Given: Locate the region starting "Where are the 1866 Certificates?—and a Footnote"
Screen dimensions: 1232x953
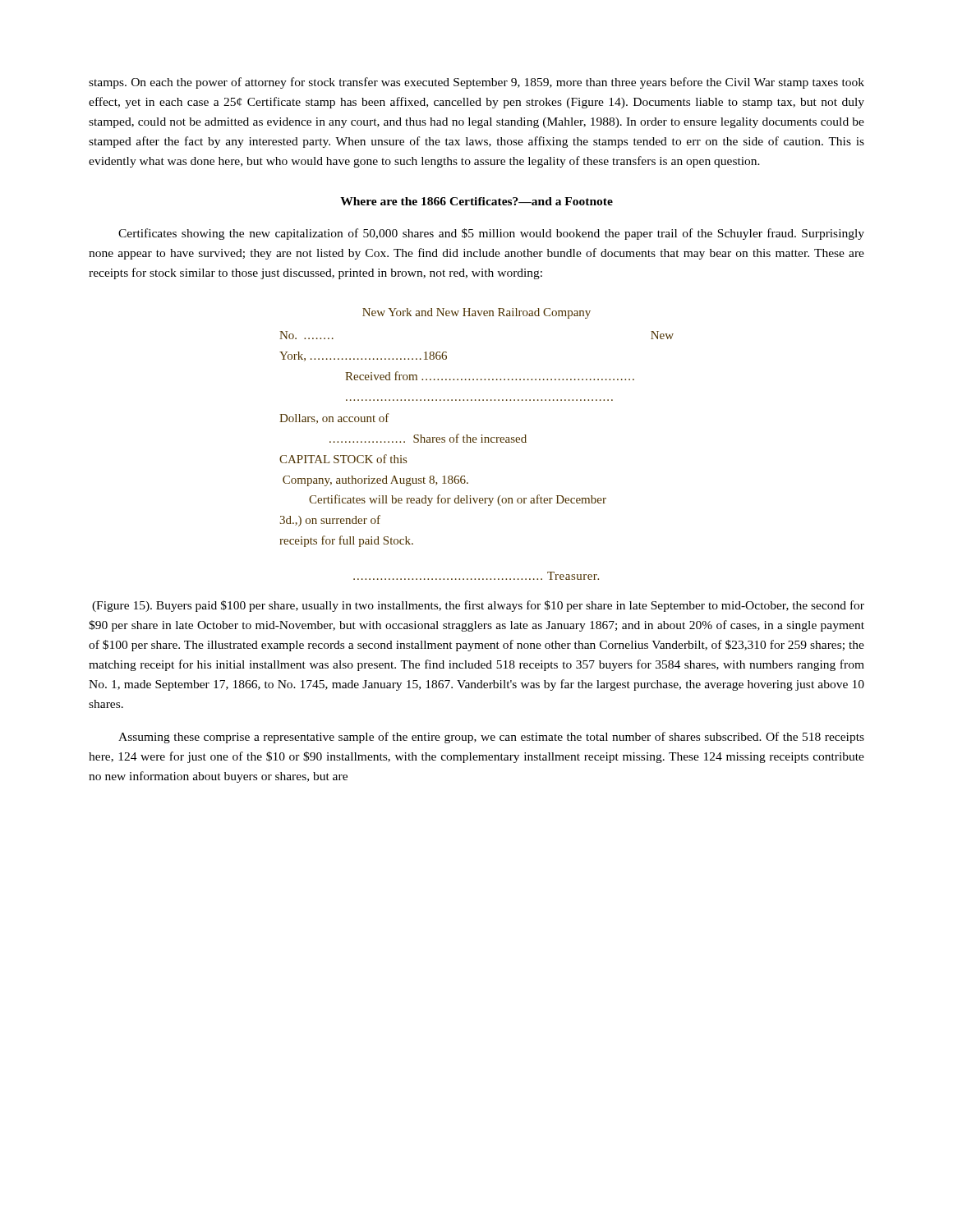Looking at the screenshot, I should click(x=476, y=201).
